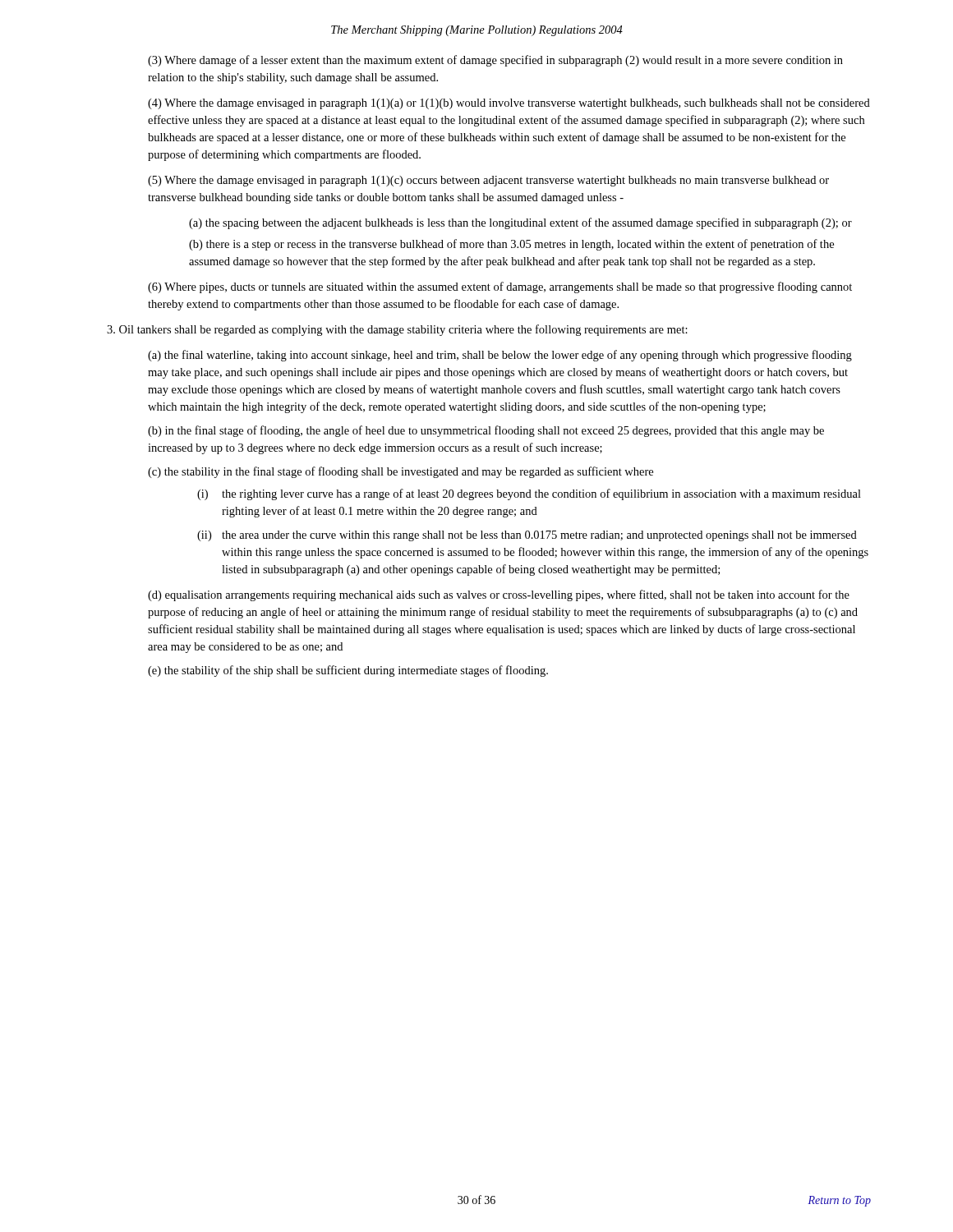The image size is (953, 1232).
Task: Find the block starting "(b) there is a step"
Action: point(512,253)
